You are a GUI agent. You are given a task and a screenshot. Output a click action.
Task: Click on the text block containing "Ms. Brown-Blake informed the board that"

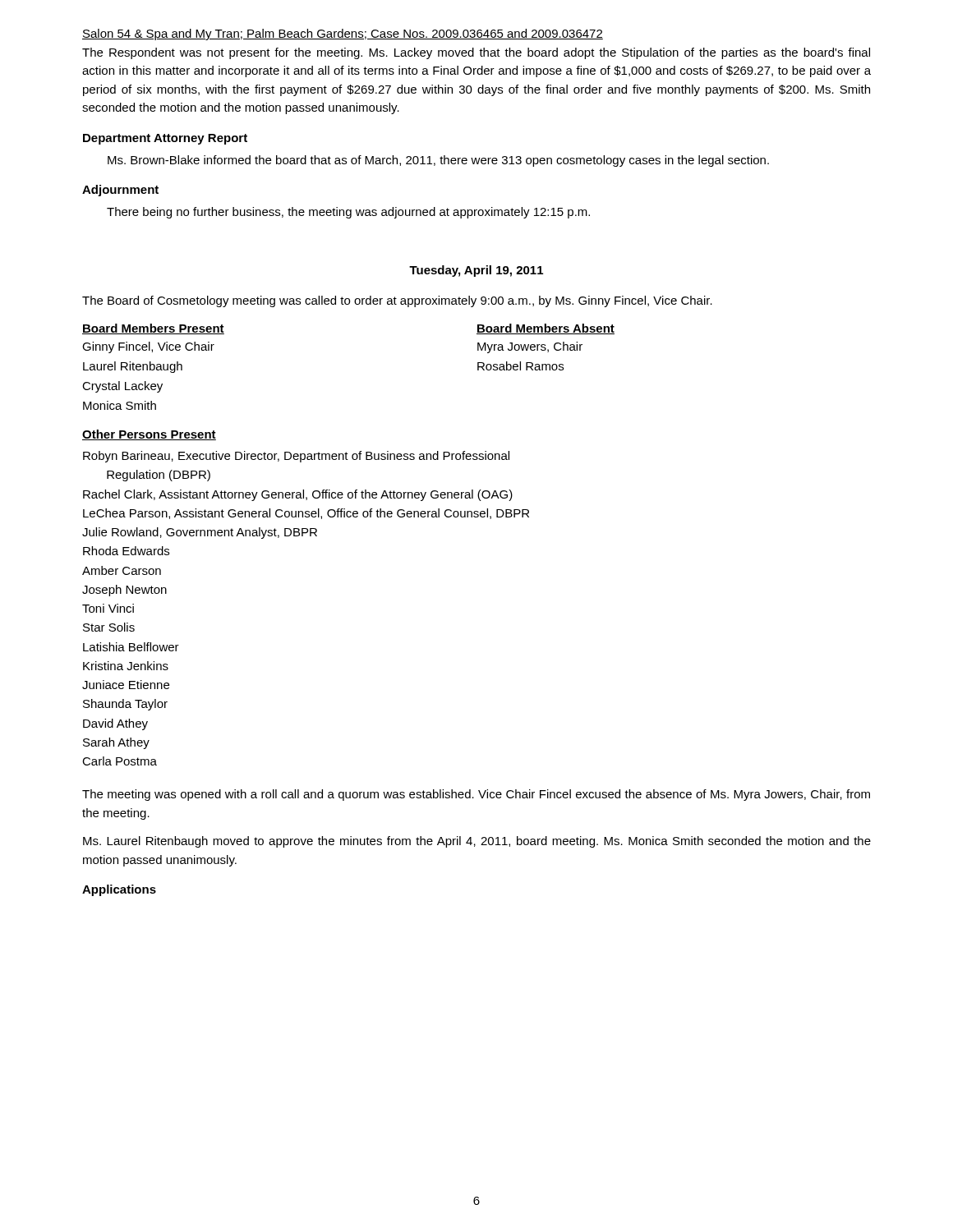(489, 160)
